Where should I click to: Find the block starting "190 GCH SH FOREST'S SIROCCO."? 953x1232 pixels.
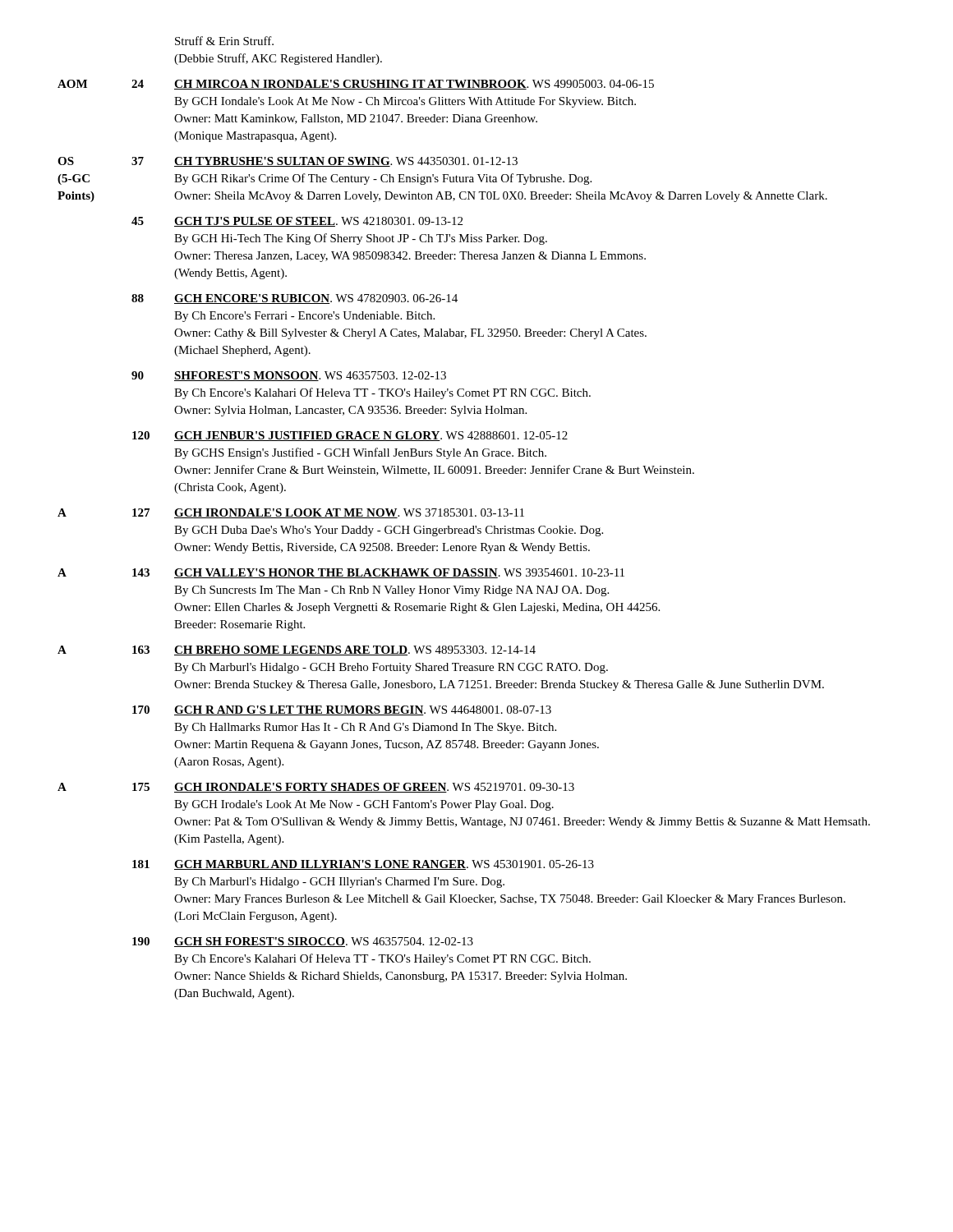coord(476,967)
